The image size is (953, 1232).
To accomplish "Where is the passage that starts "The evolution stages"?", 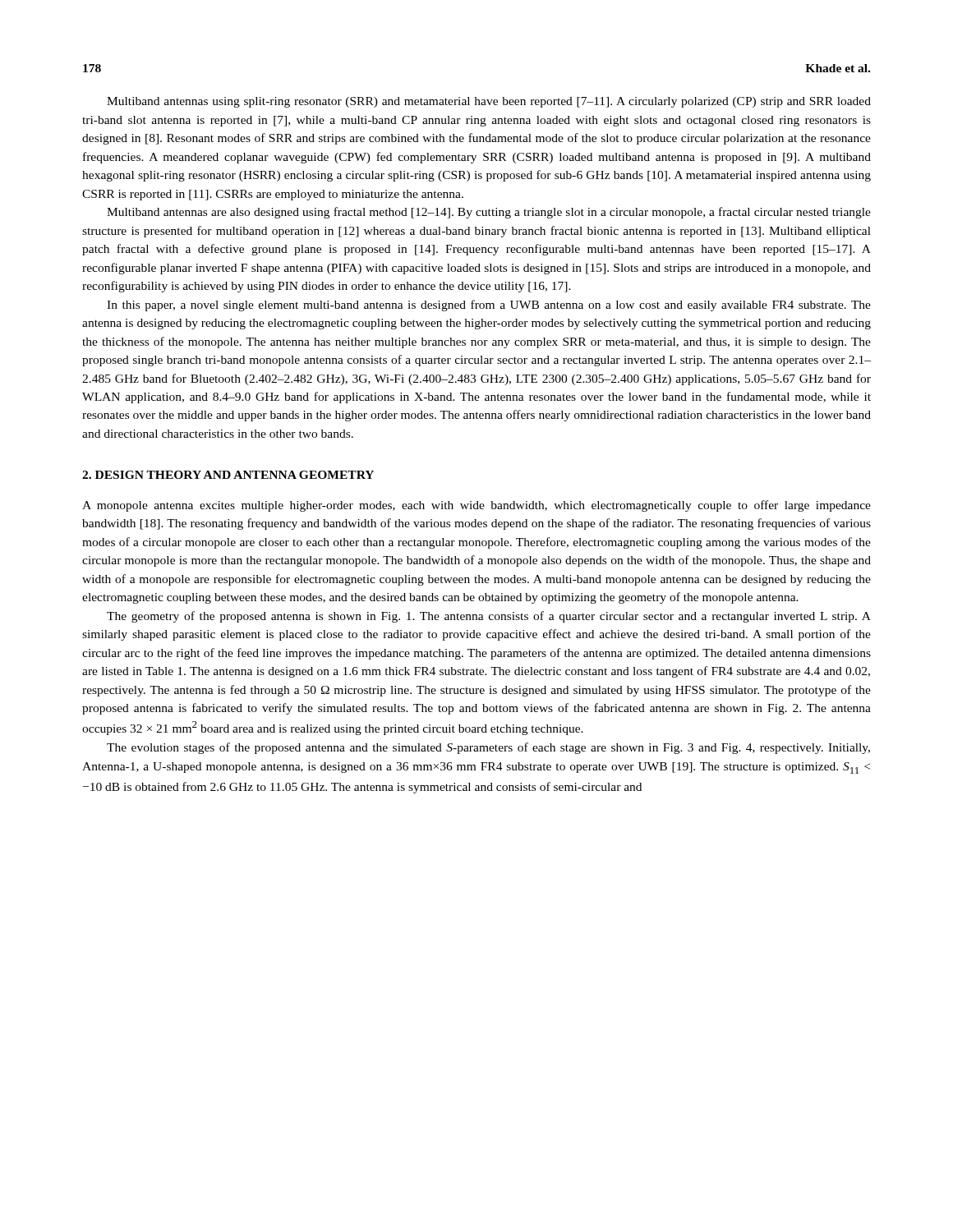I will 476,768.
